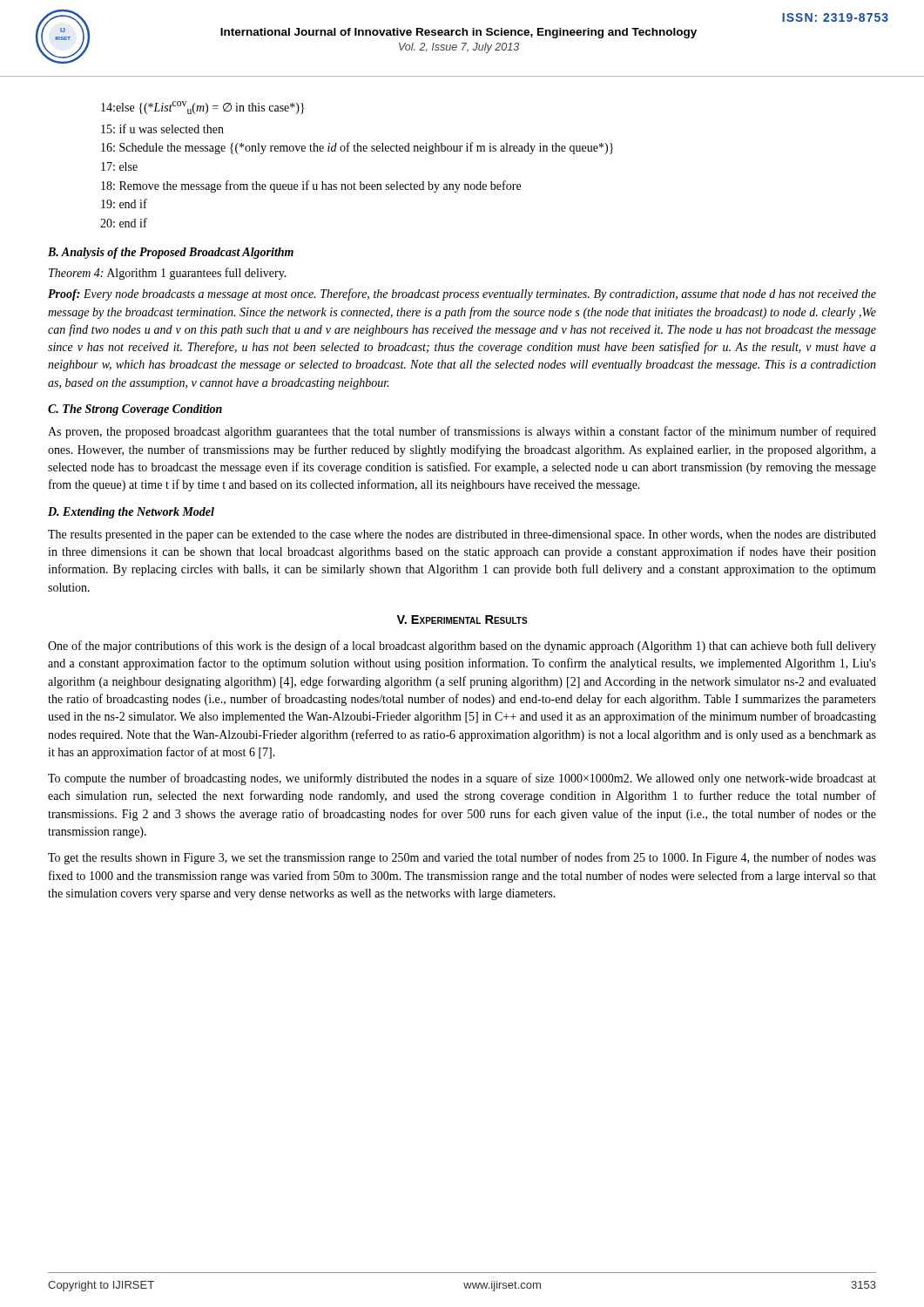Click on the element starting "C. The Strong Coverage Condition"
Image resolution: width=924 pixels, height=1307 pixels.
coord(135,409)
